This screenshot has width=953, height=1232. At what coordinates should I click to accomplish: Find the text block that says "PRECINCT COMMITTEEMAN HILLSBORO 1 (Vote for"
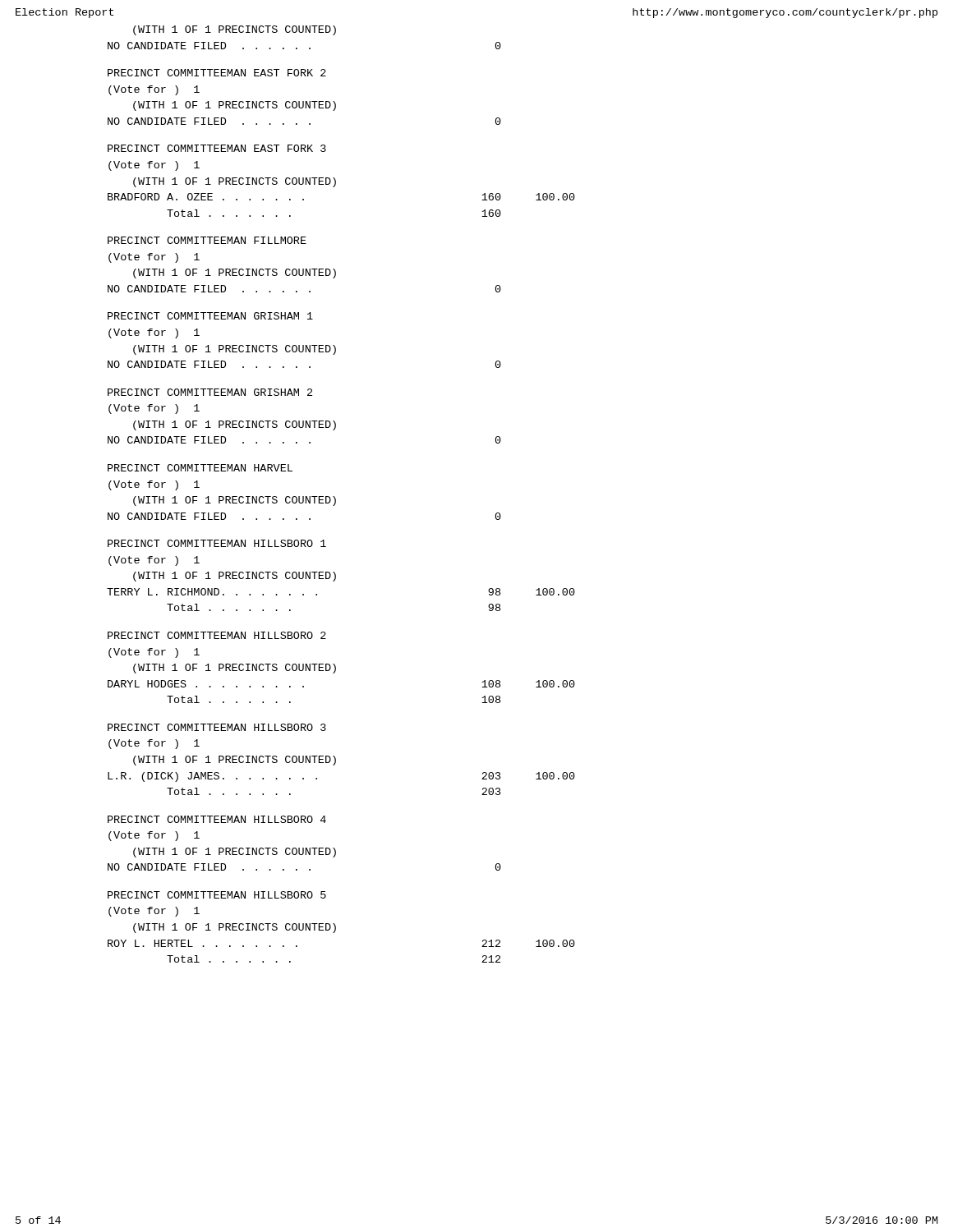[217, 543]
